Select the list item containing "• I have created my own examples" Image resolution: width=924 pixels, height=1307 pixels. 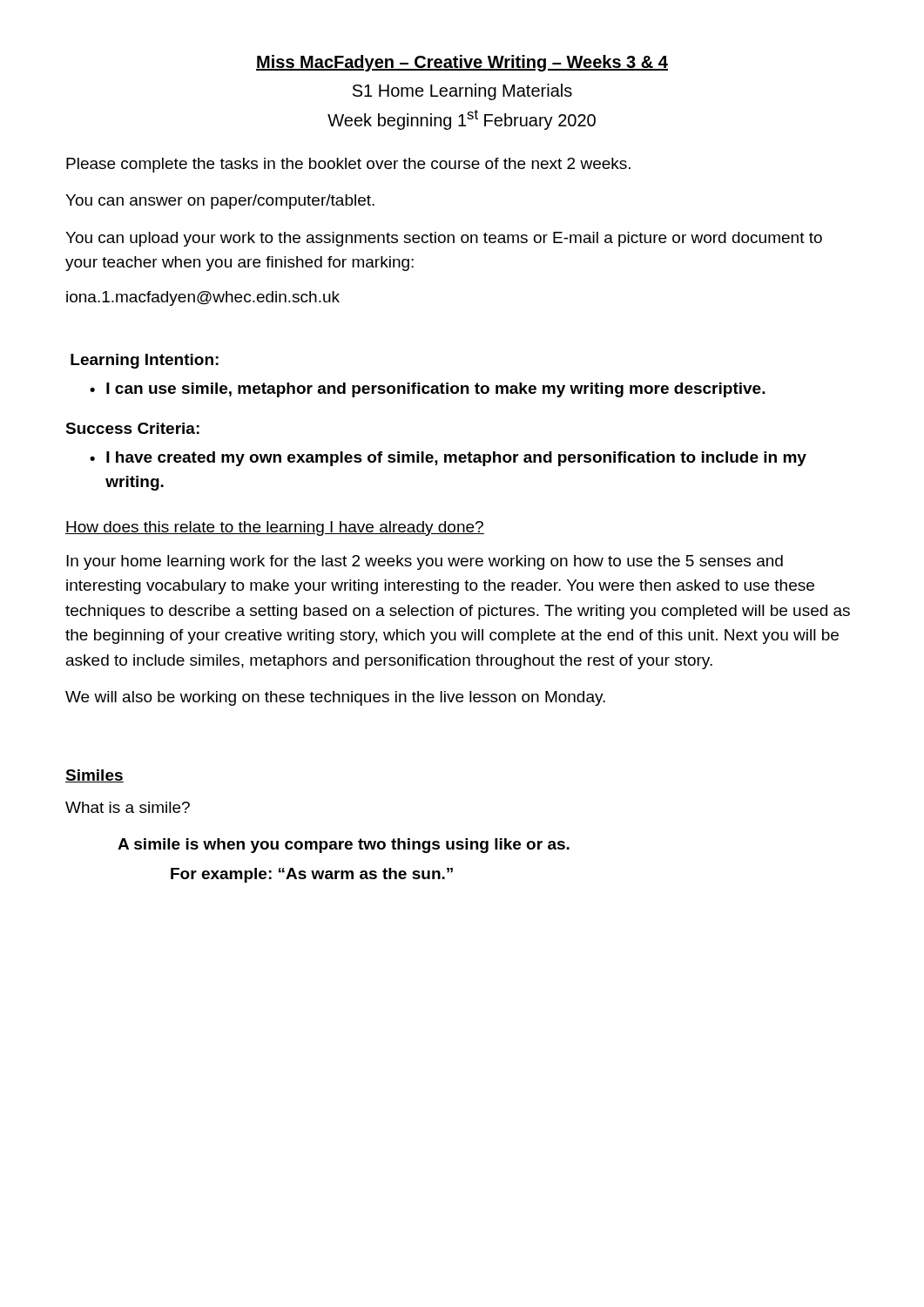474,470
